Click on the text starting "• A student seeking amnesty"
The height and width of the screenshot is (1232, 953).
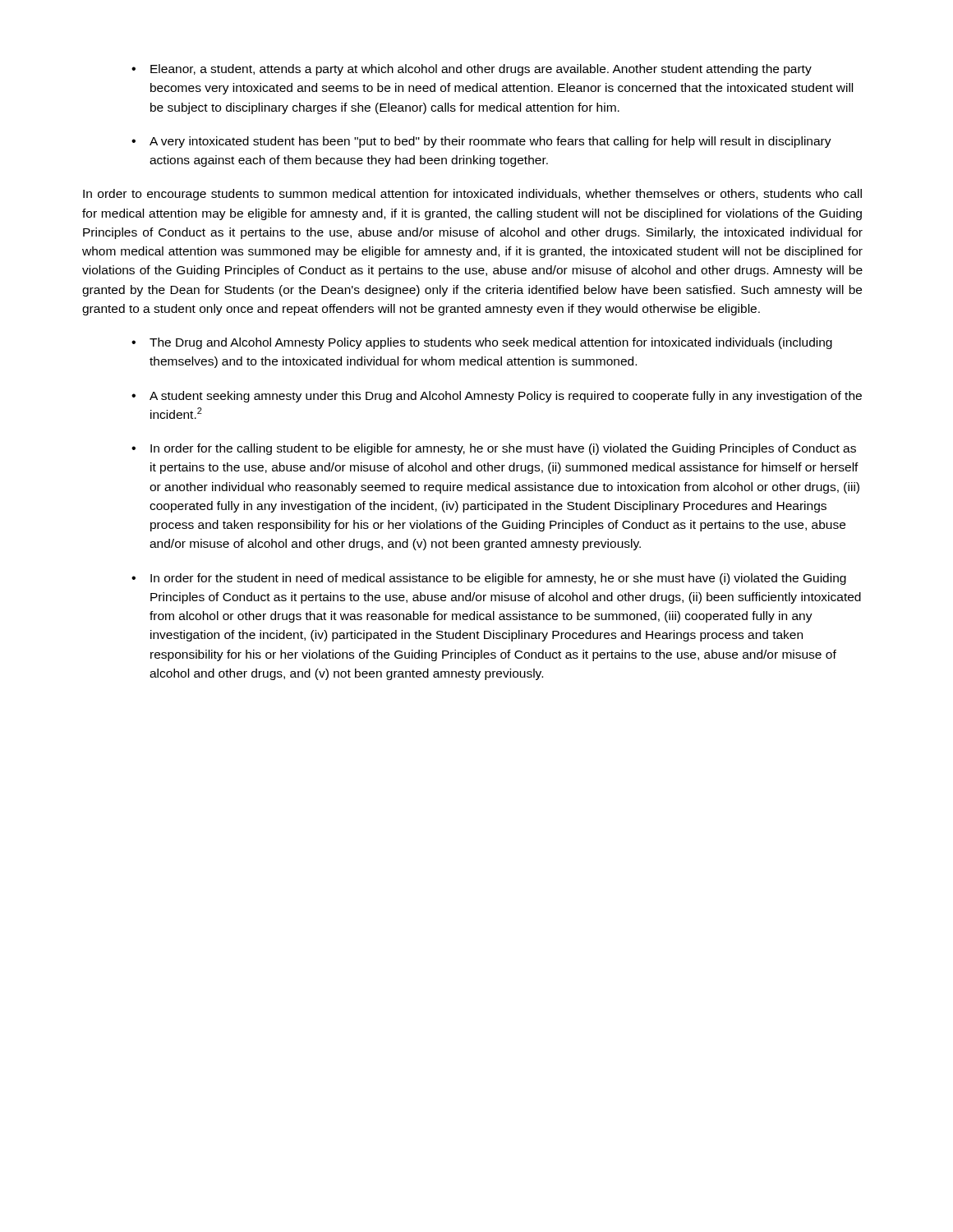tap(497, 405)
